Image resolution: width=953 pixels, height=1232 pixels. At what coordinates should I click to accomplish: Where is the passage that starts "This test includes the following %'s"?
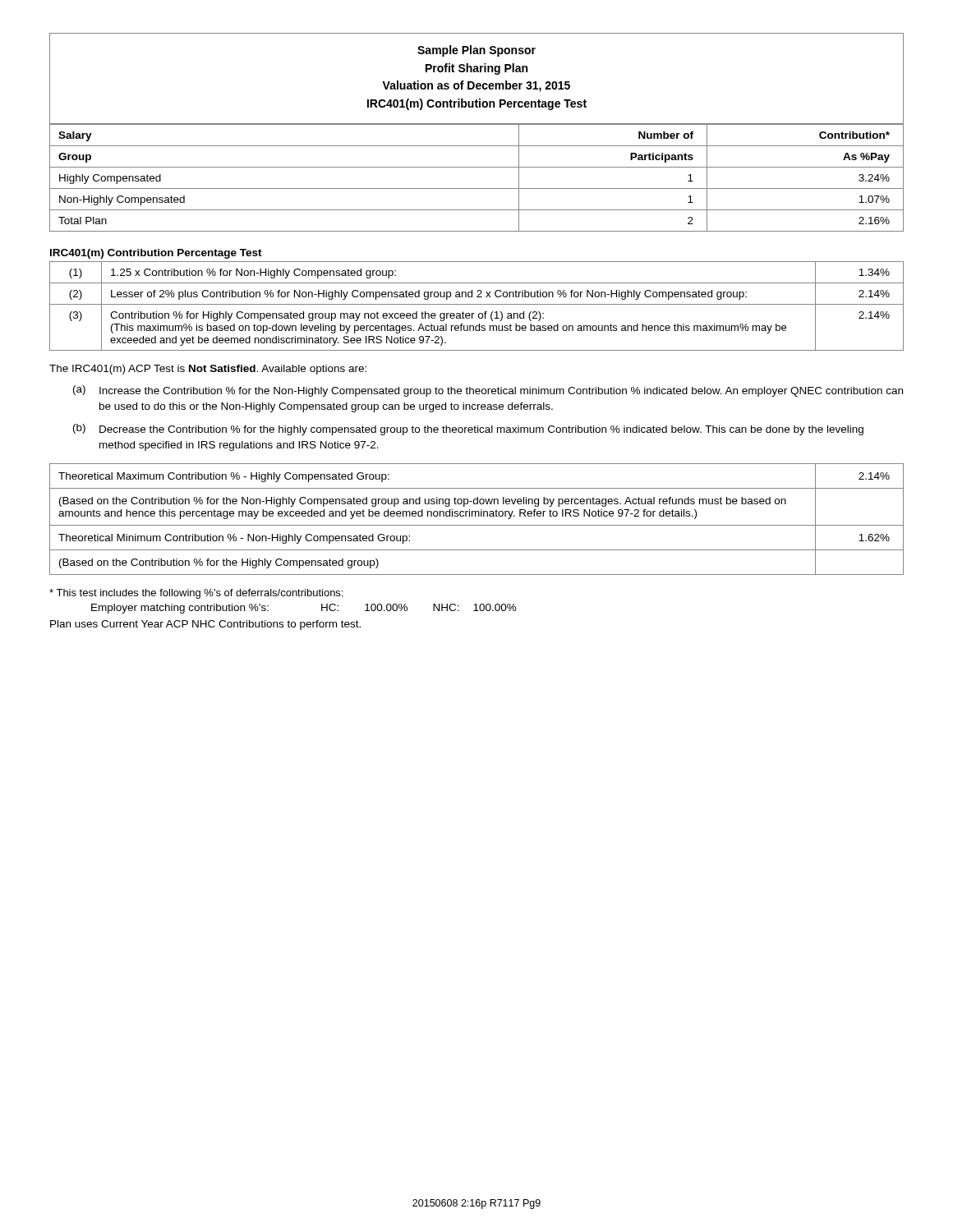pyautogui.click(x=197, y=593)
